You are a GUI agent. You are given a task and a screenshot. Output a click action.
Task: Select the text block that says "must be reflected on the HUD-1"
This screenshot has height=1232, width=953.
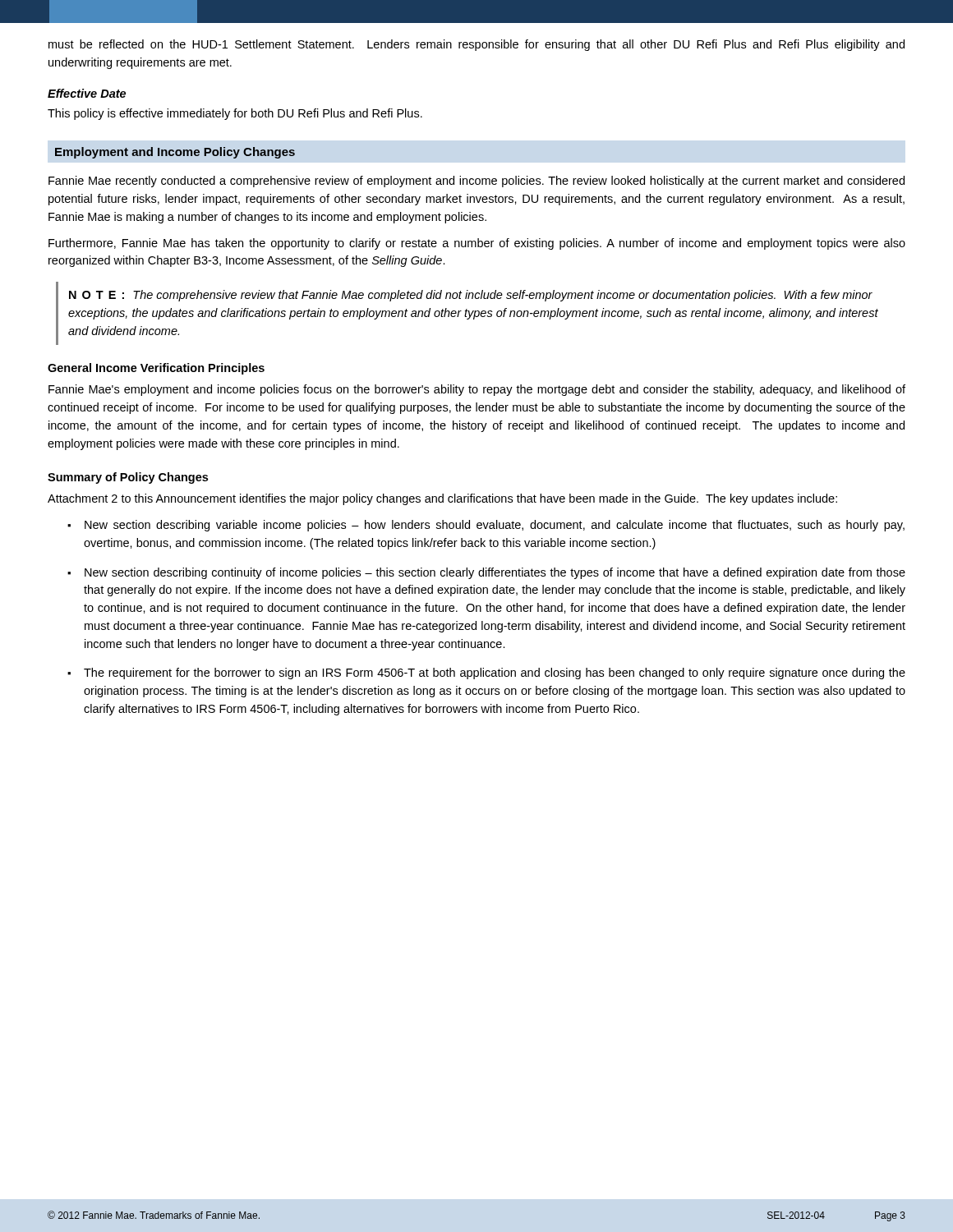[x=476, y=53]
